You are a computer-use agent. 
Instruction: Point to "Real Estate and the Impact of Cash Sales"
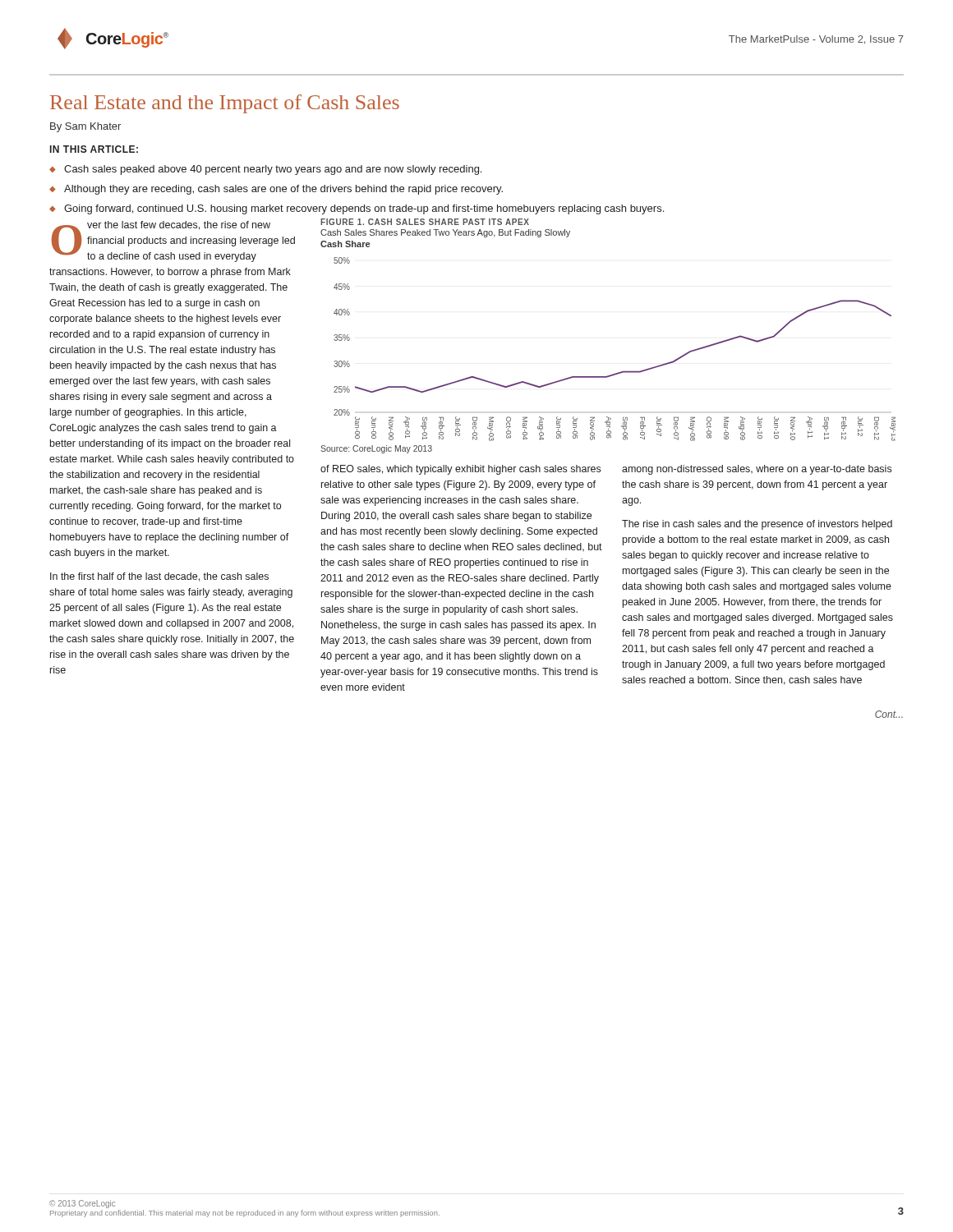pos(225,102)
